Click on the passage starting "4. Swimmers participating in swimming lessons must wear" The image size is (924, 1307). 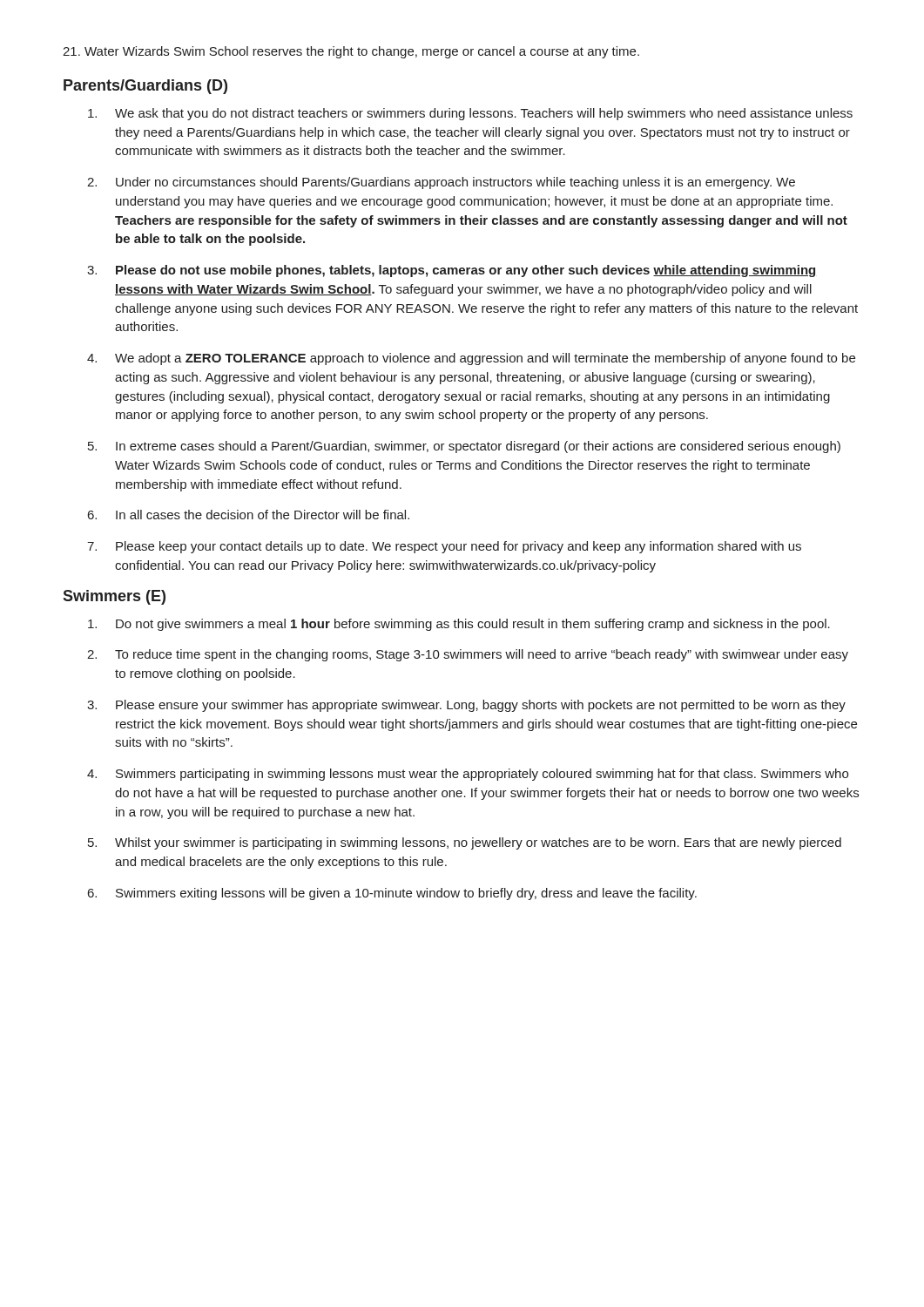pyautogui.click(x=474, y=793)
